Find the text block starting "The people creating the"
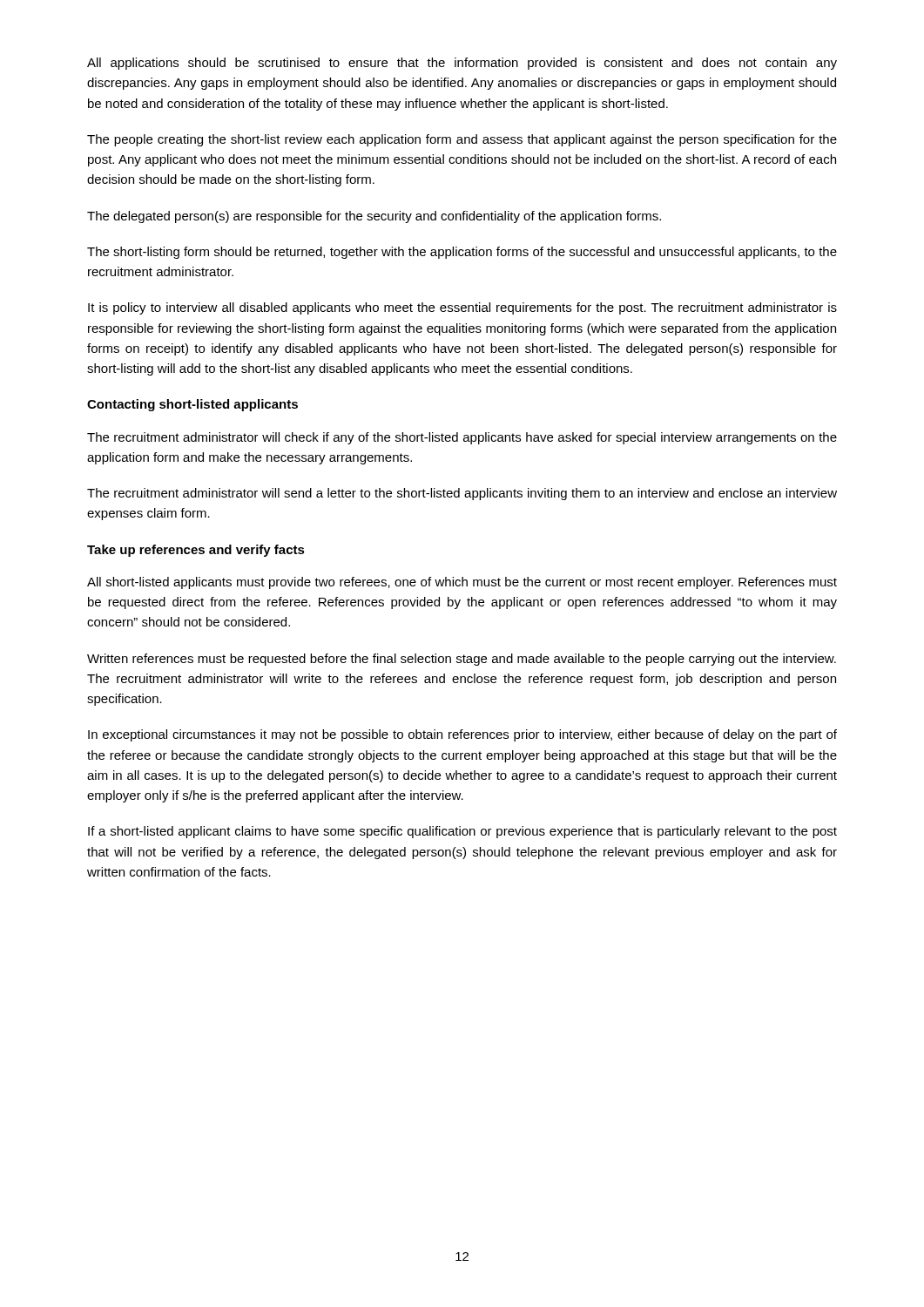 tap(462, 159)
